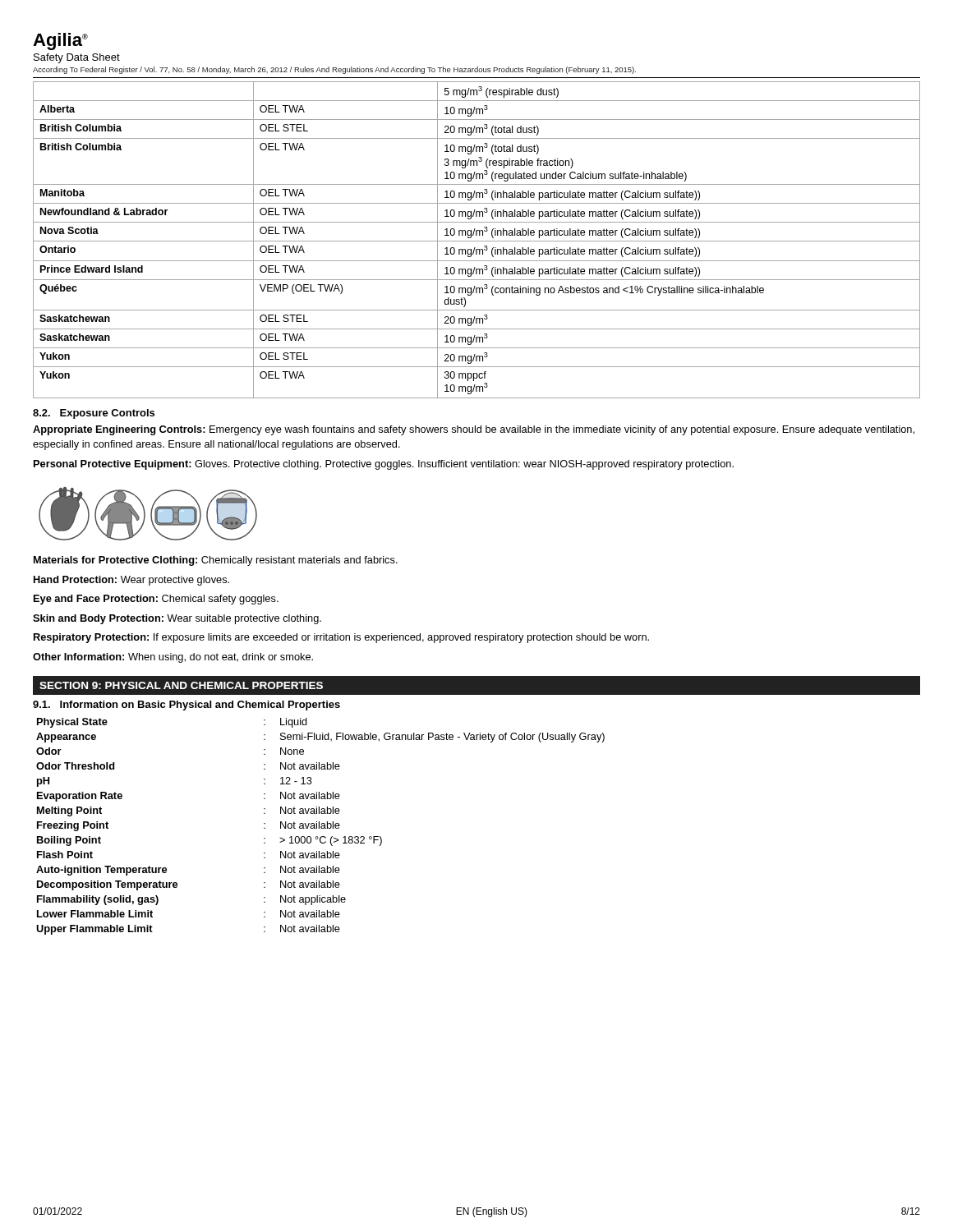Locate the section header that says "SECTION 9: PHYSICAL AND CHEMICAL PROPERTIES"

pyautogui.click(x=181, y=686)
